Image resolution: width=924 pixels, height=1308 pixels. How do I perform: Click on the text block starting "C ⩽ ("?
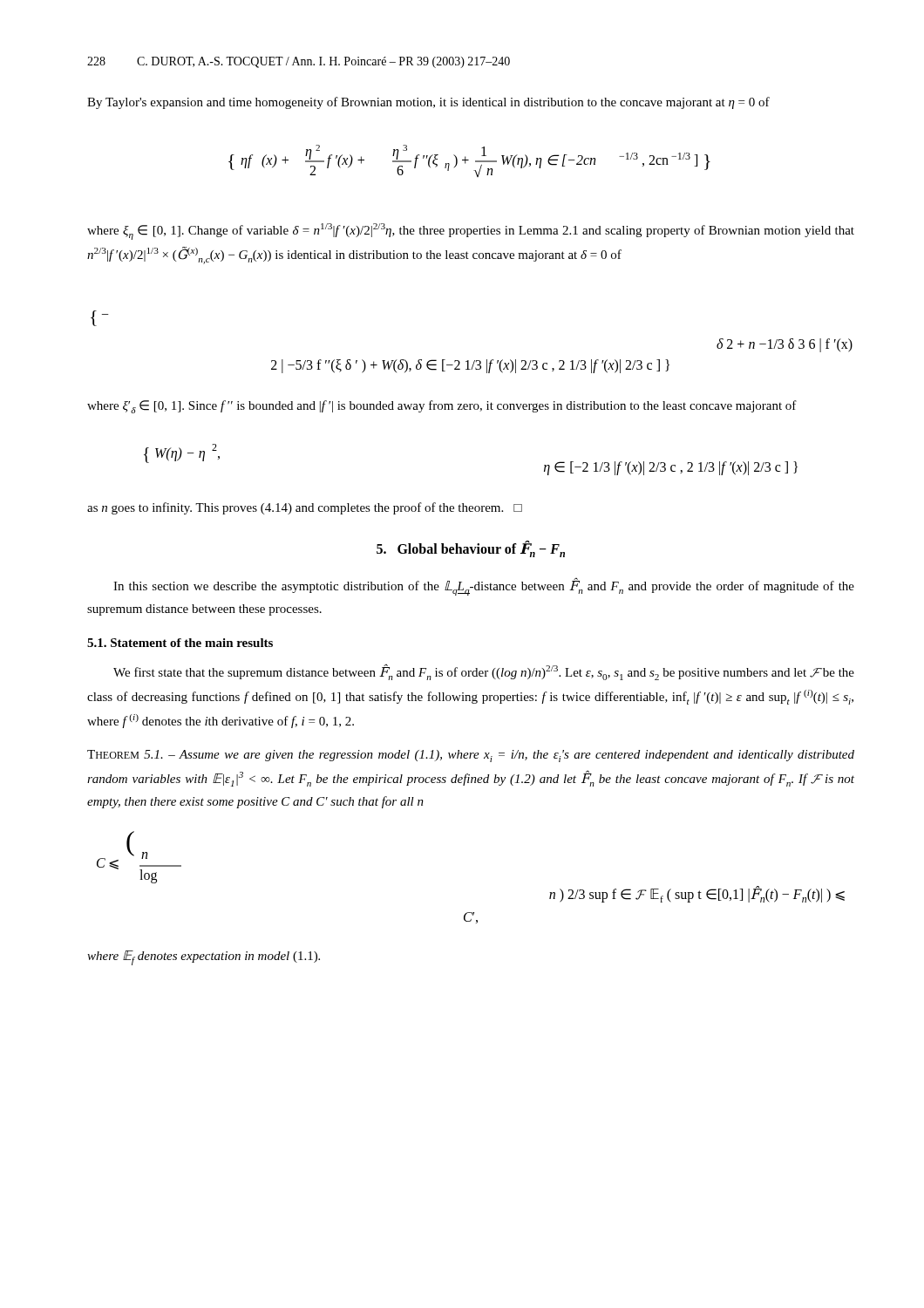click(139, 857)
